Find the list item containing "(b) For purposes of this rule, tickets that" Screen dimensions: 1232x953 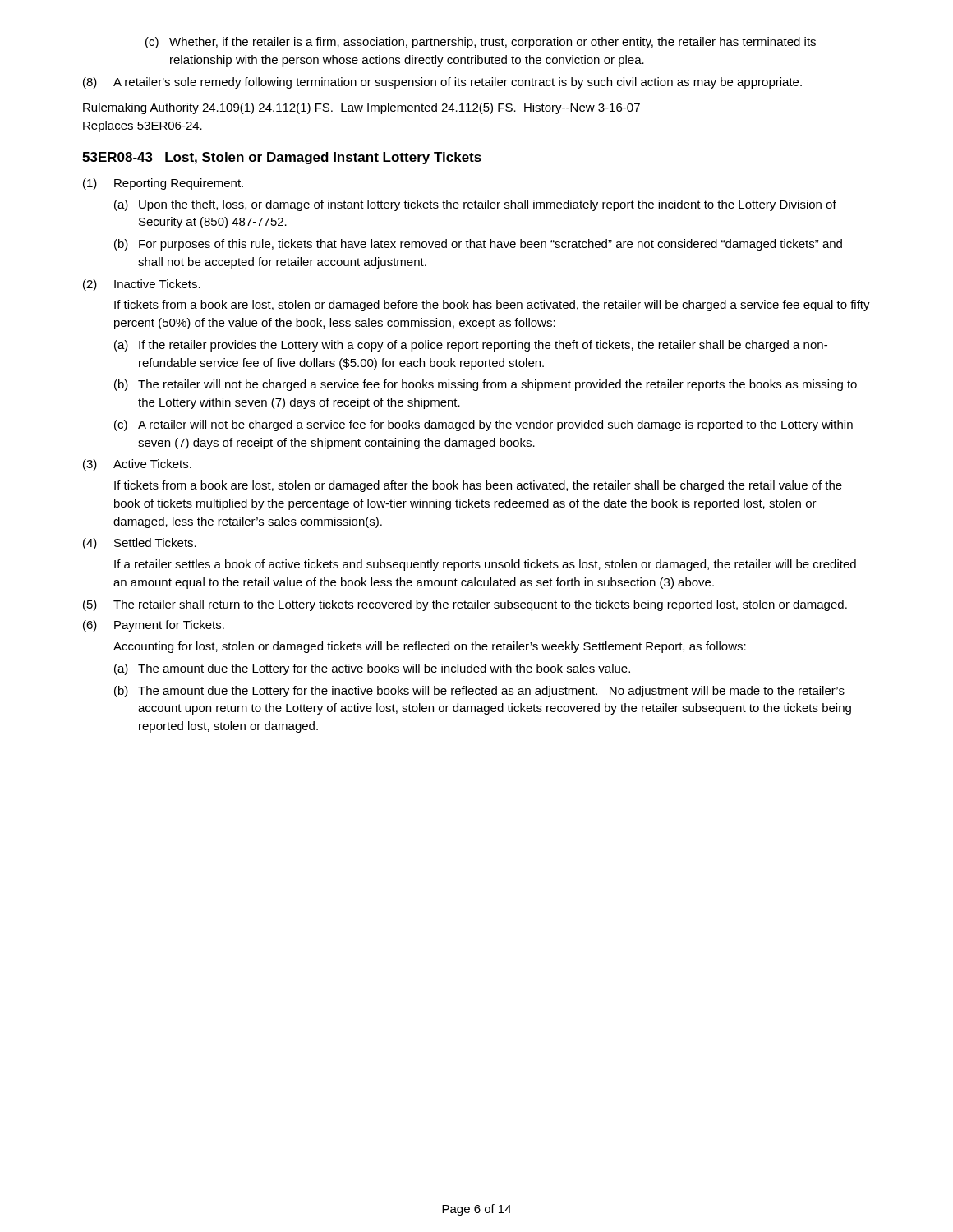492,253
